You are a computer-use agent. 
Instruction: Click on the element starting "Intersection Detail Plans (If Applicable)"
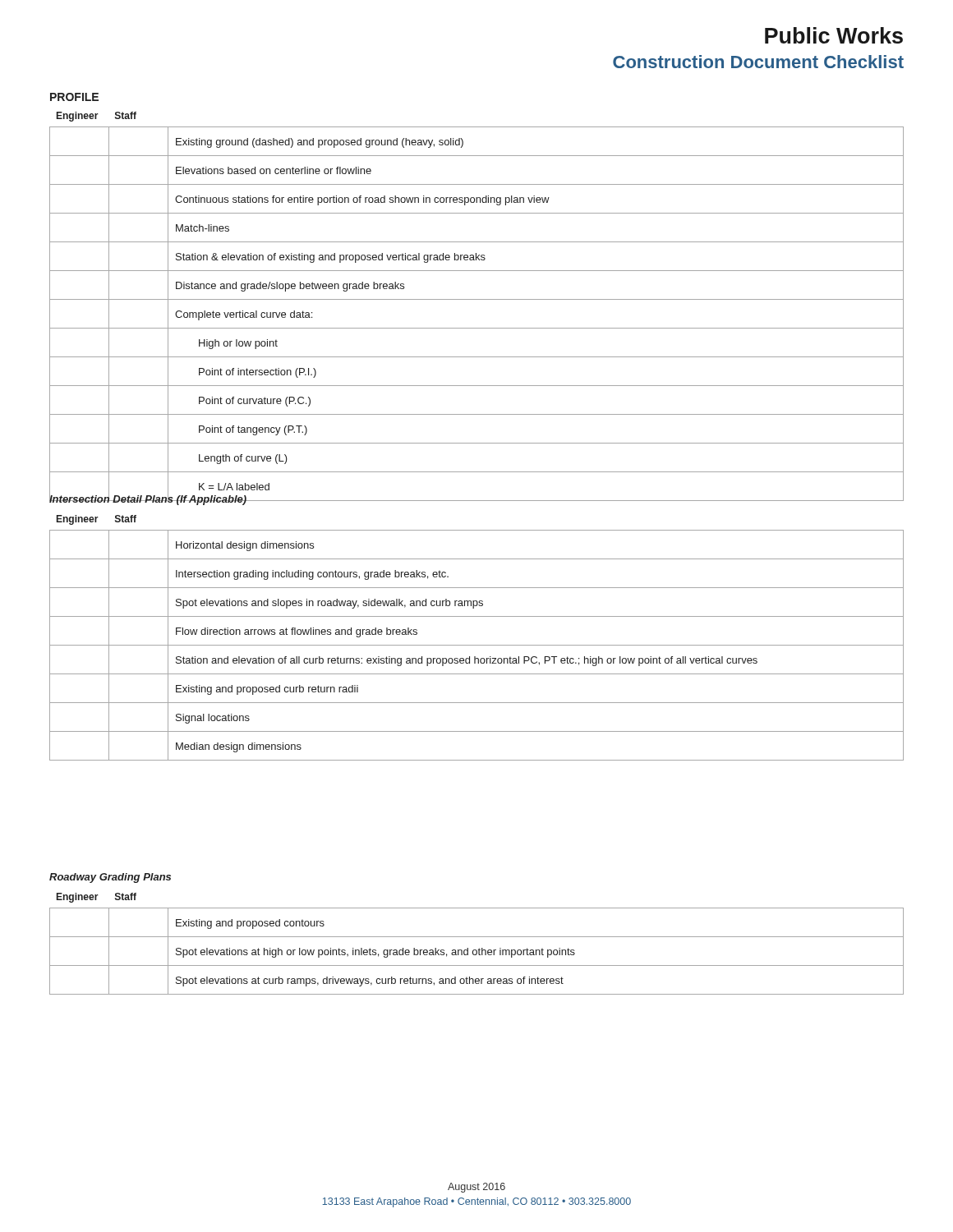(x=148, y=499)
